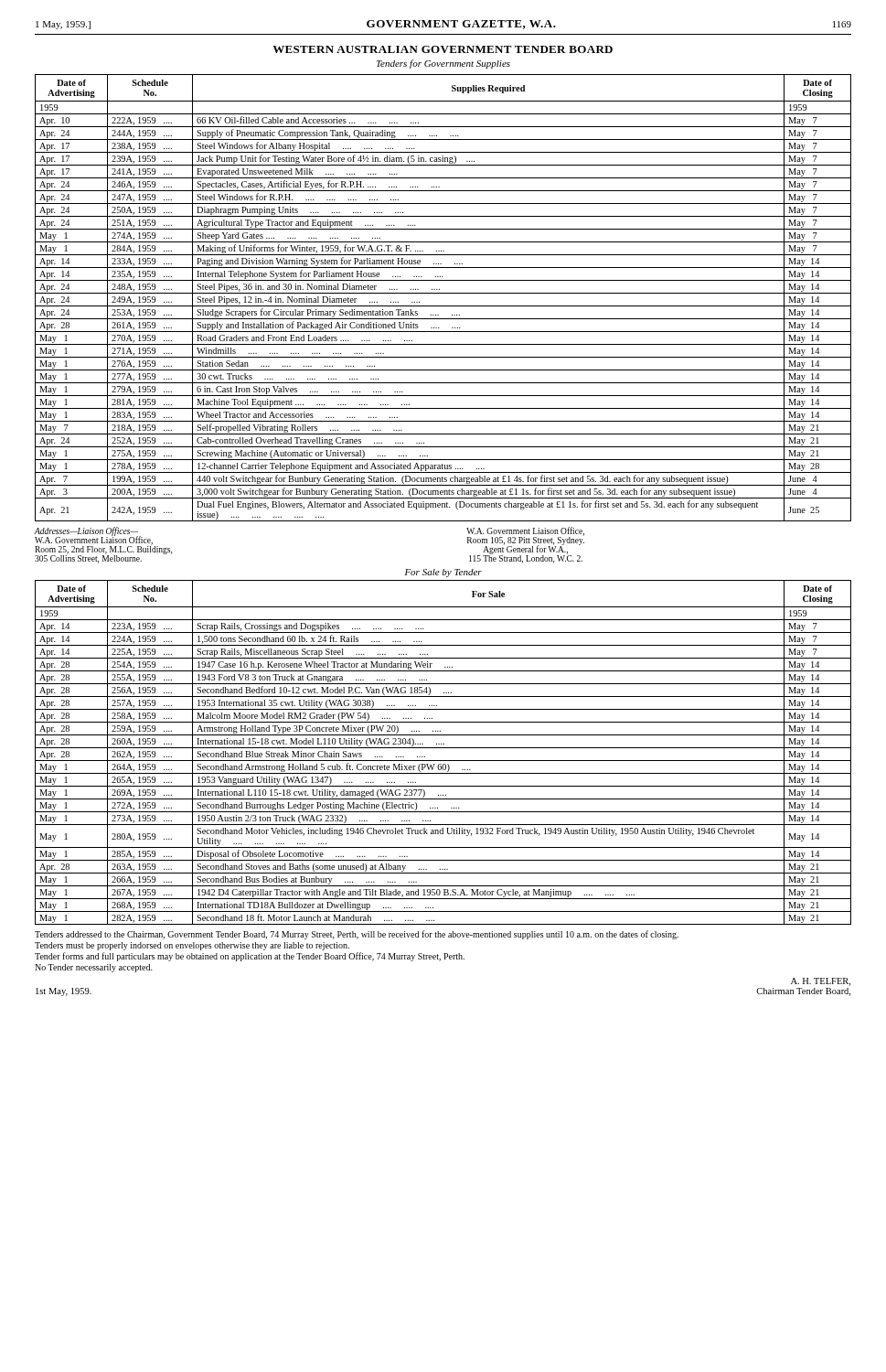Click on the table containing "Evaporated Unsweetened Milk .... ...."
The width and height of the screenshot is (886, 1372).
pos(443,298)
